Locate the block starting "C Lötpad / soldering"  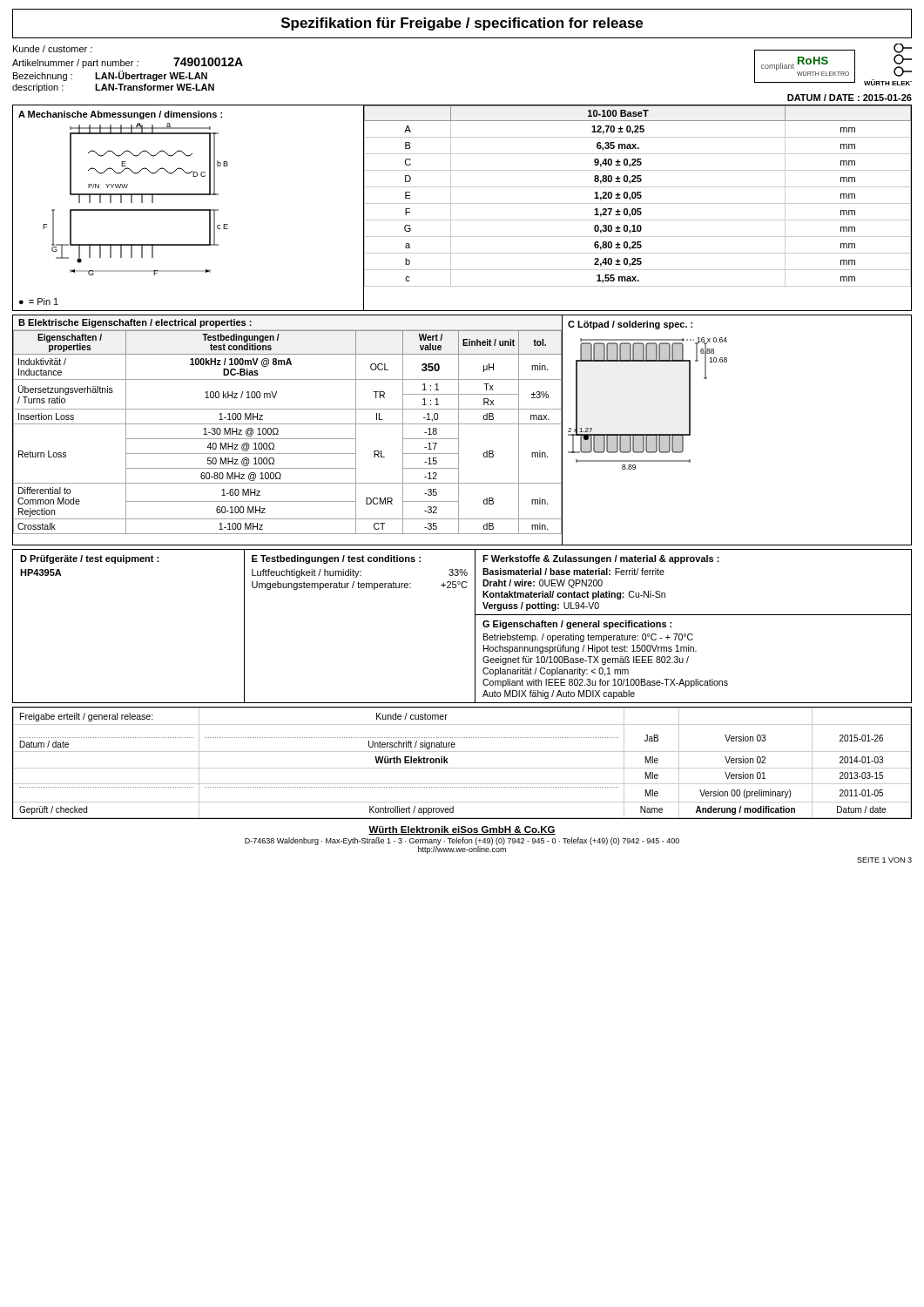coord(631,324)
